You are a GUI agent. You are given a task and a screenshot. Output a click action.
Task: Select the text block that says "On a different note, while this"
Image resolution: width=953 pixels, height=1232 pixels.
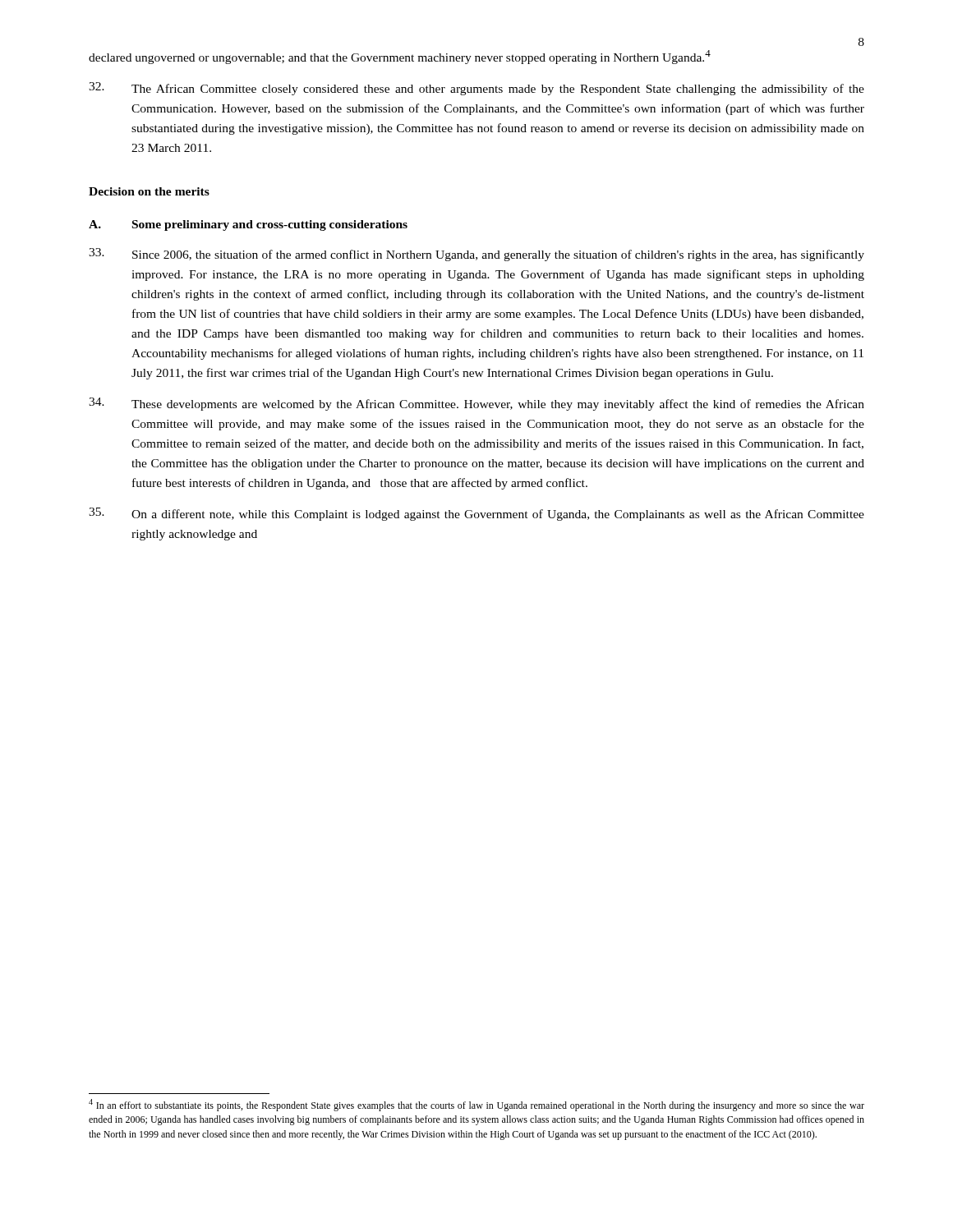point(476,524)
